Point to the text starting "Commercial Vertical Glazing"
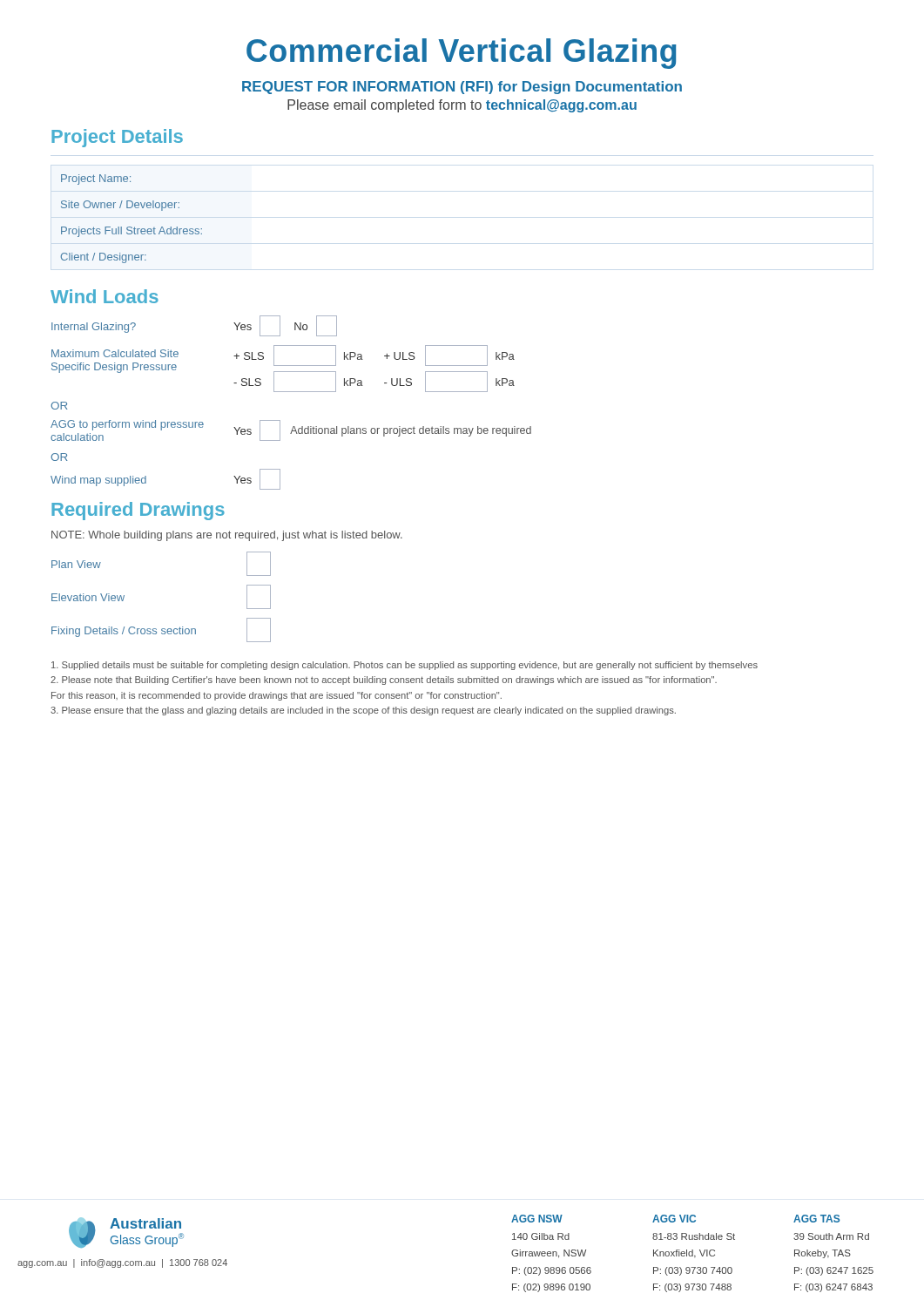 (x=462, y=51)
